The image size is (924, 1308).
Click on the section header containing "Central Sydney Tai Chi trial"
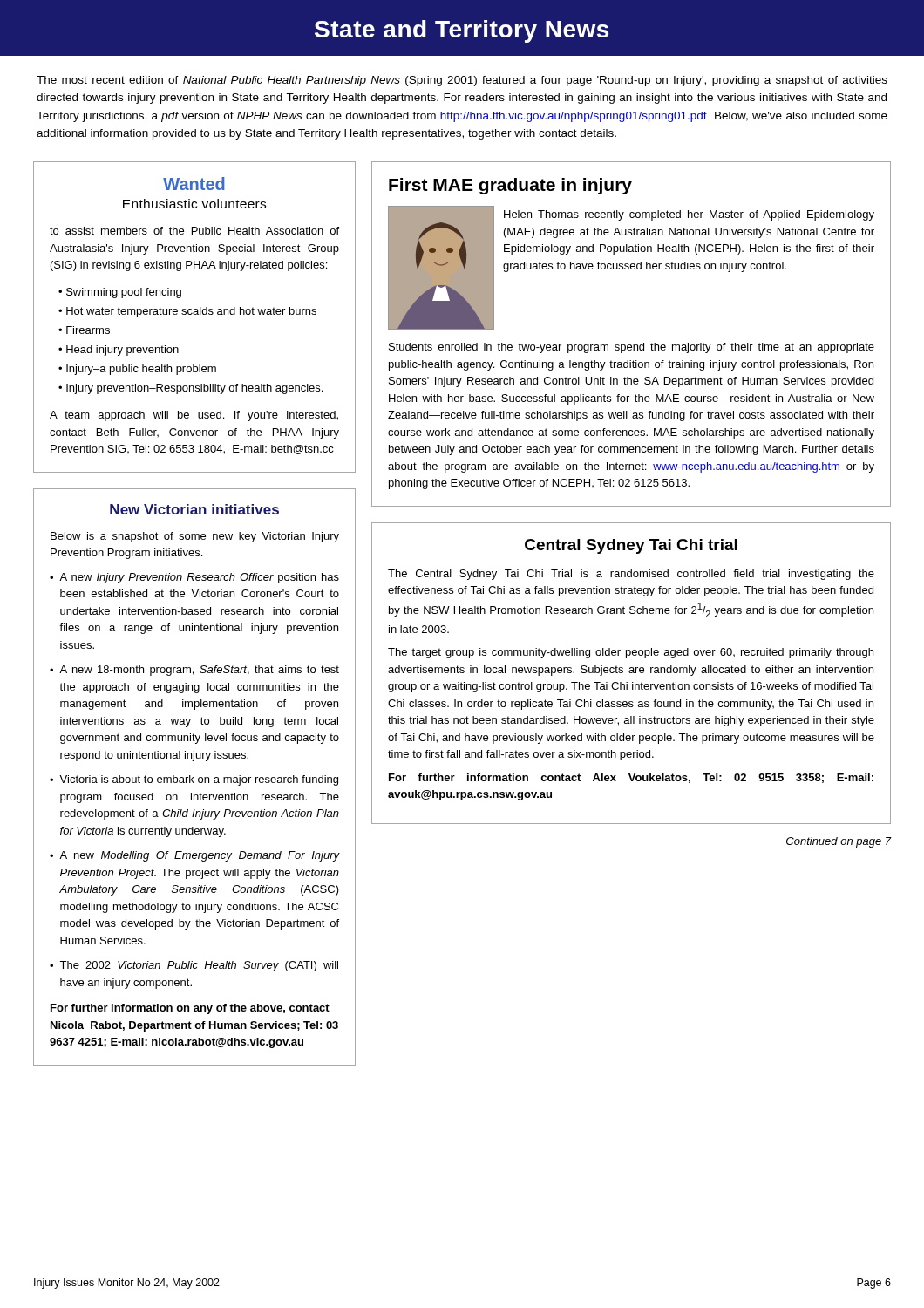631,544
